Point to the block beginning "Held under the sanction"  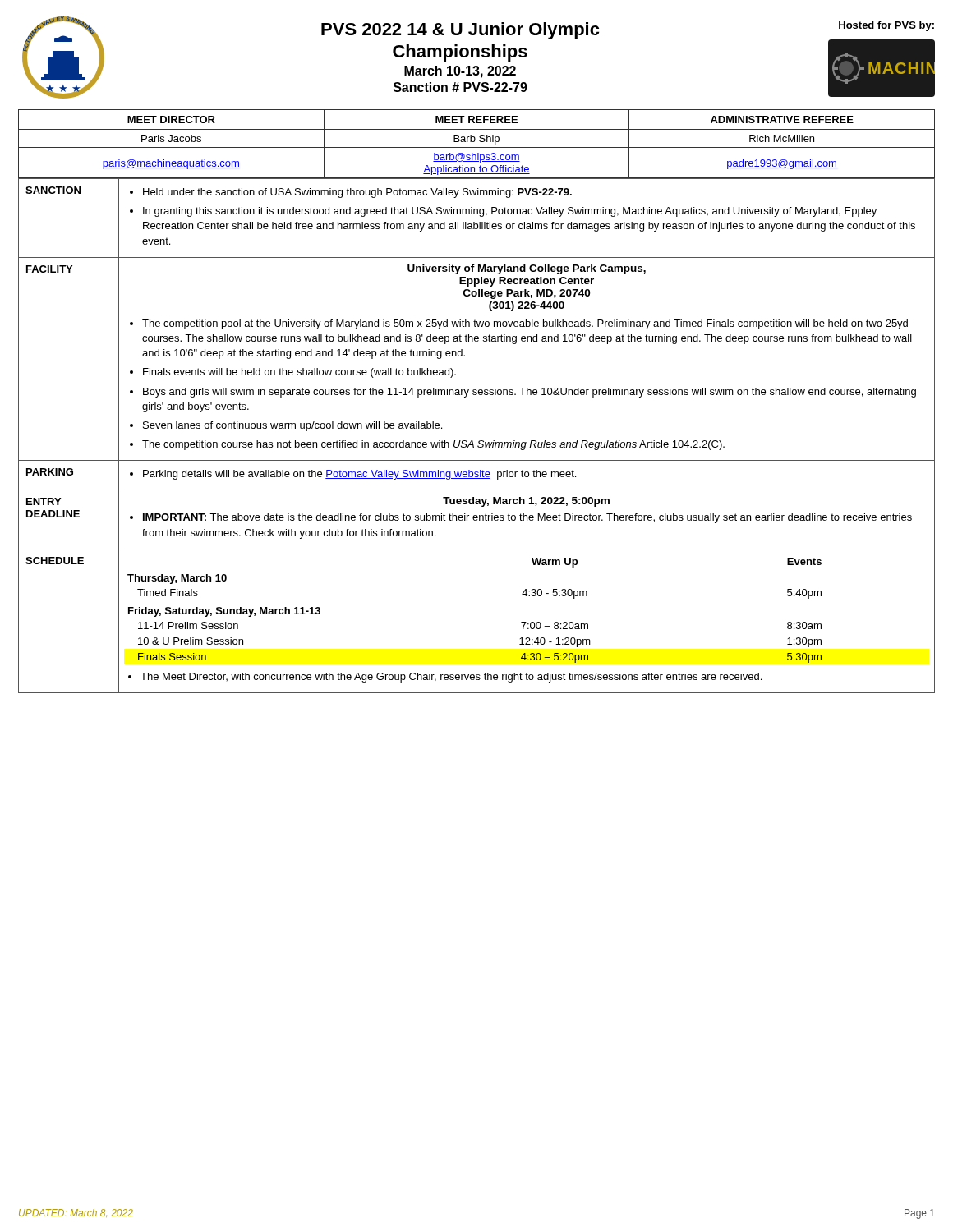coord(527,217)
